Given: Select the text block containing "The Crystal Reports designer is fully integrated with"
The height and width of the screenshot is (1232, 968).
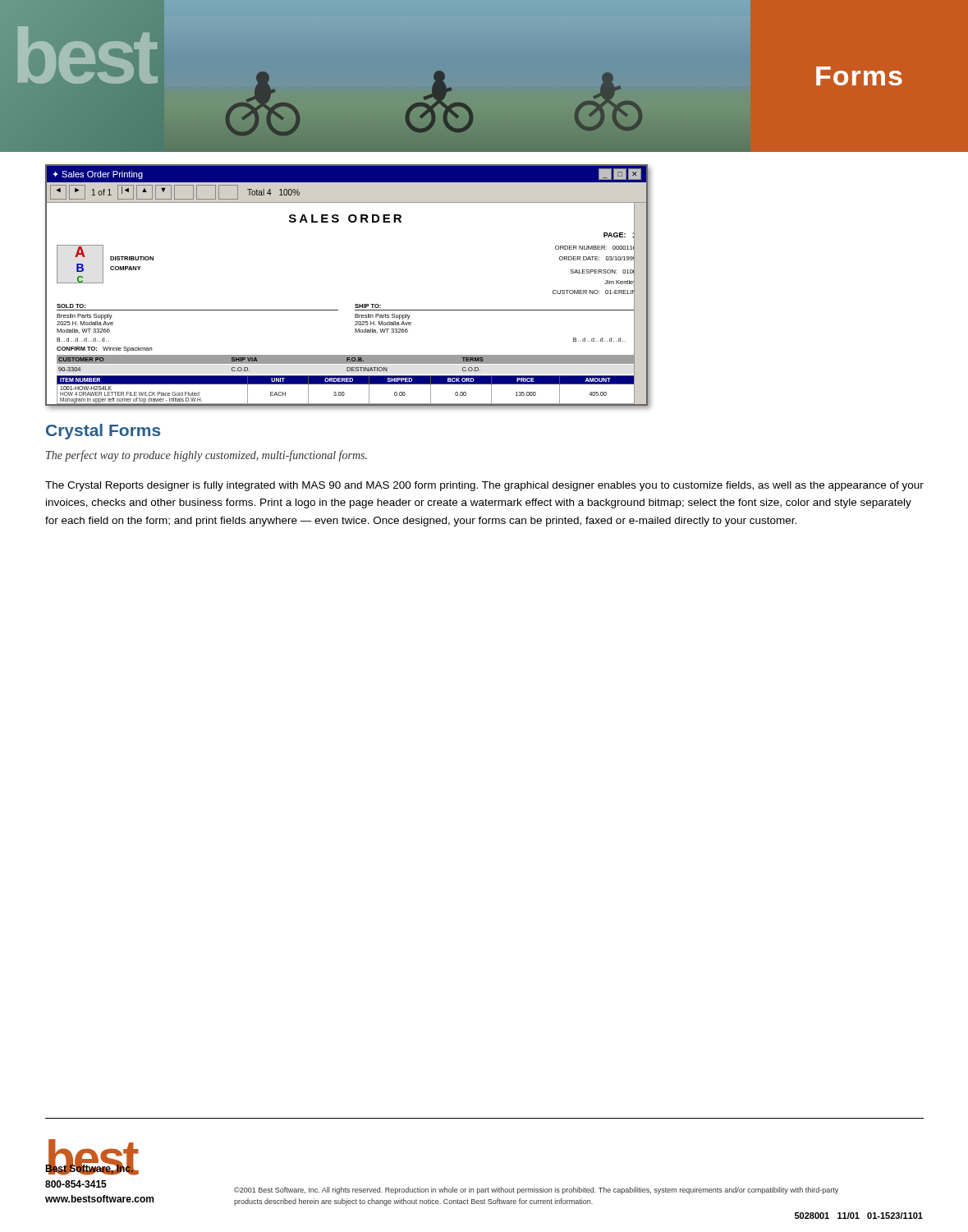Looking at the screenshot, I should coord(484,503).
